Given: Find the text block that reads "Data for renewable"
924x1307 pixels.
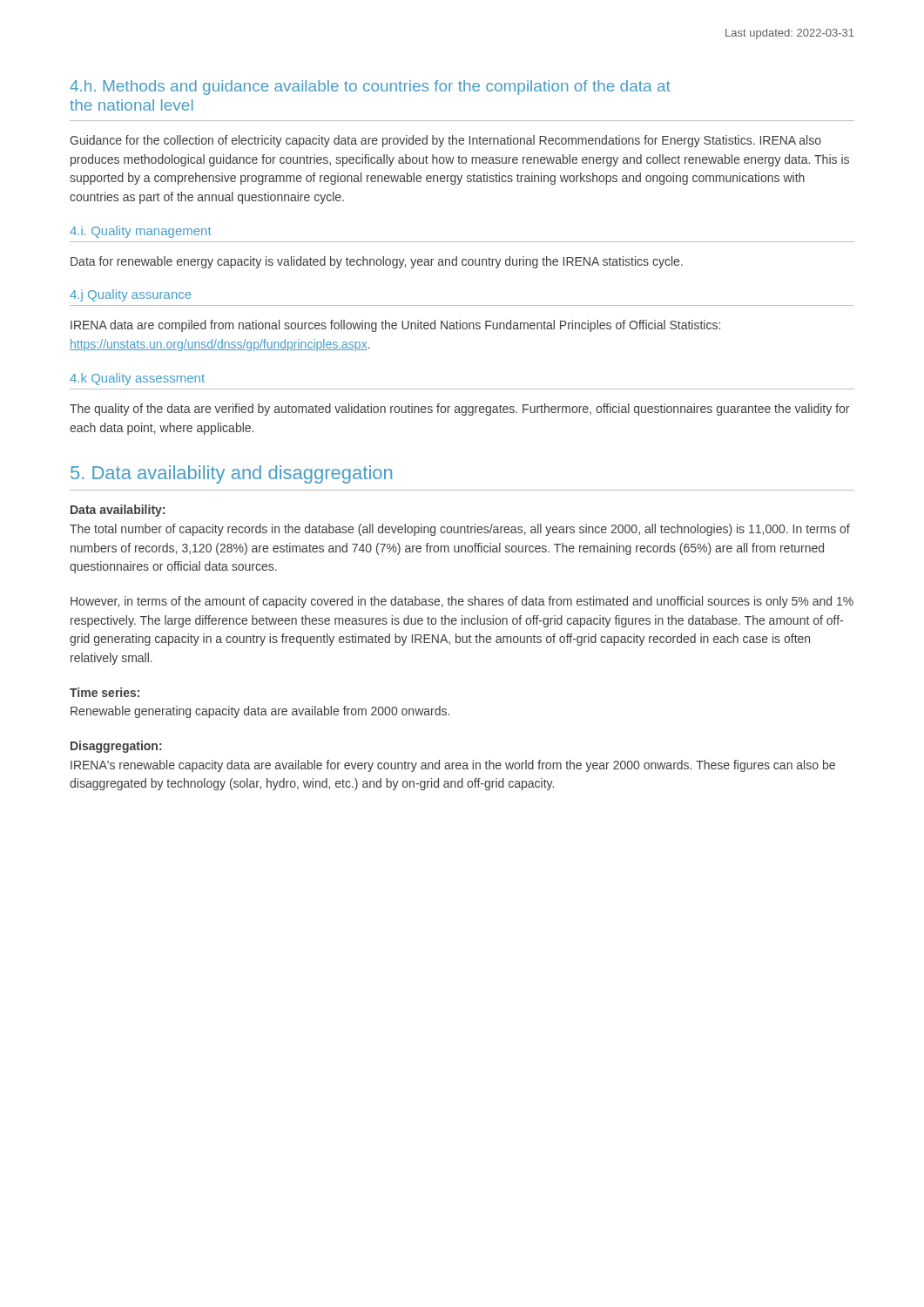Looking at the screenshot, I should [x=377, y=261].
